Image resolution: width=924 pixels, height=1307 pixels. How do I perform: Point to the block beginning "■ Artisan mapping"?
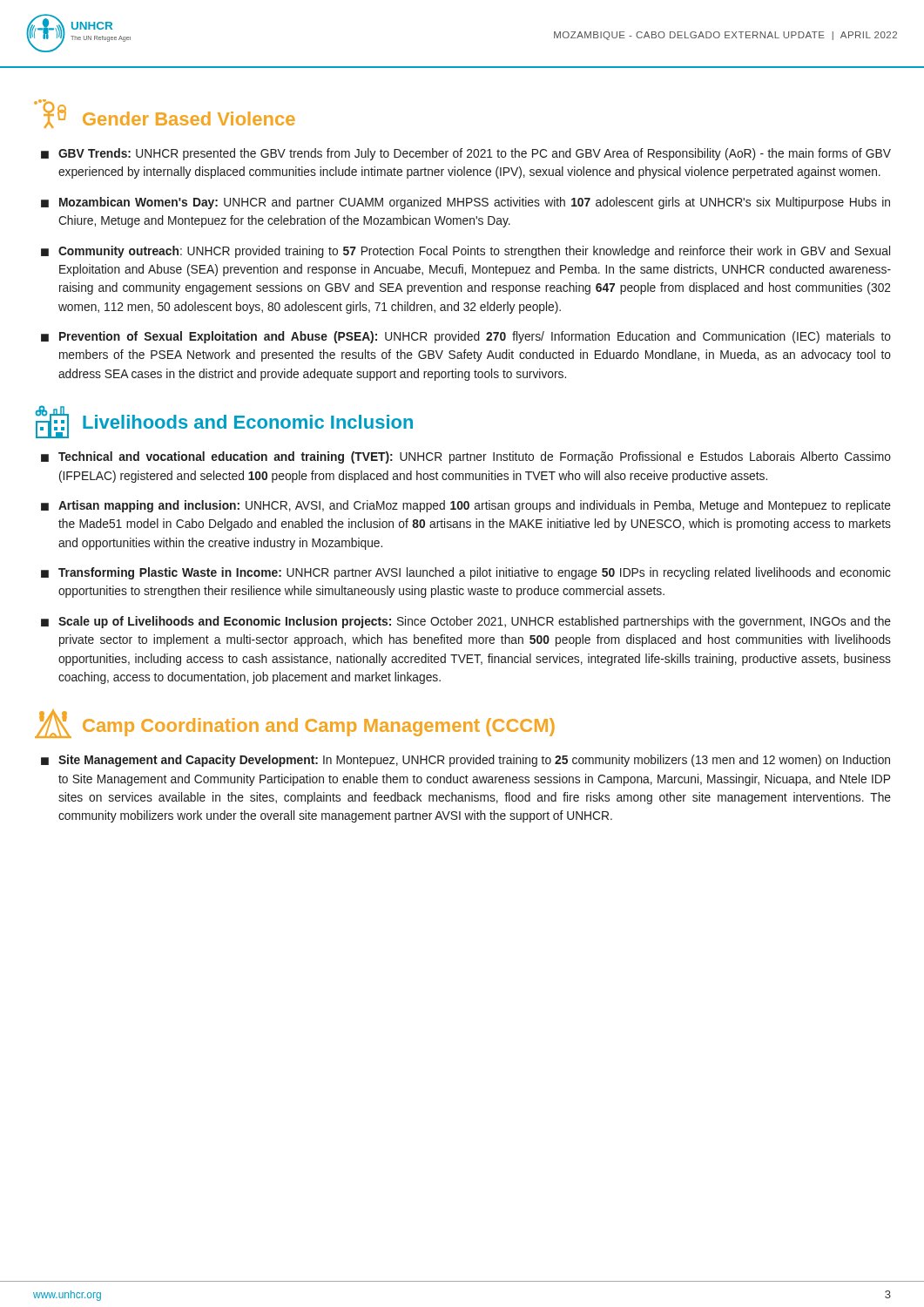click(466, 524)
